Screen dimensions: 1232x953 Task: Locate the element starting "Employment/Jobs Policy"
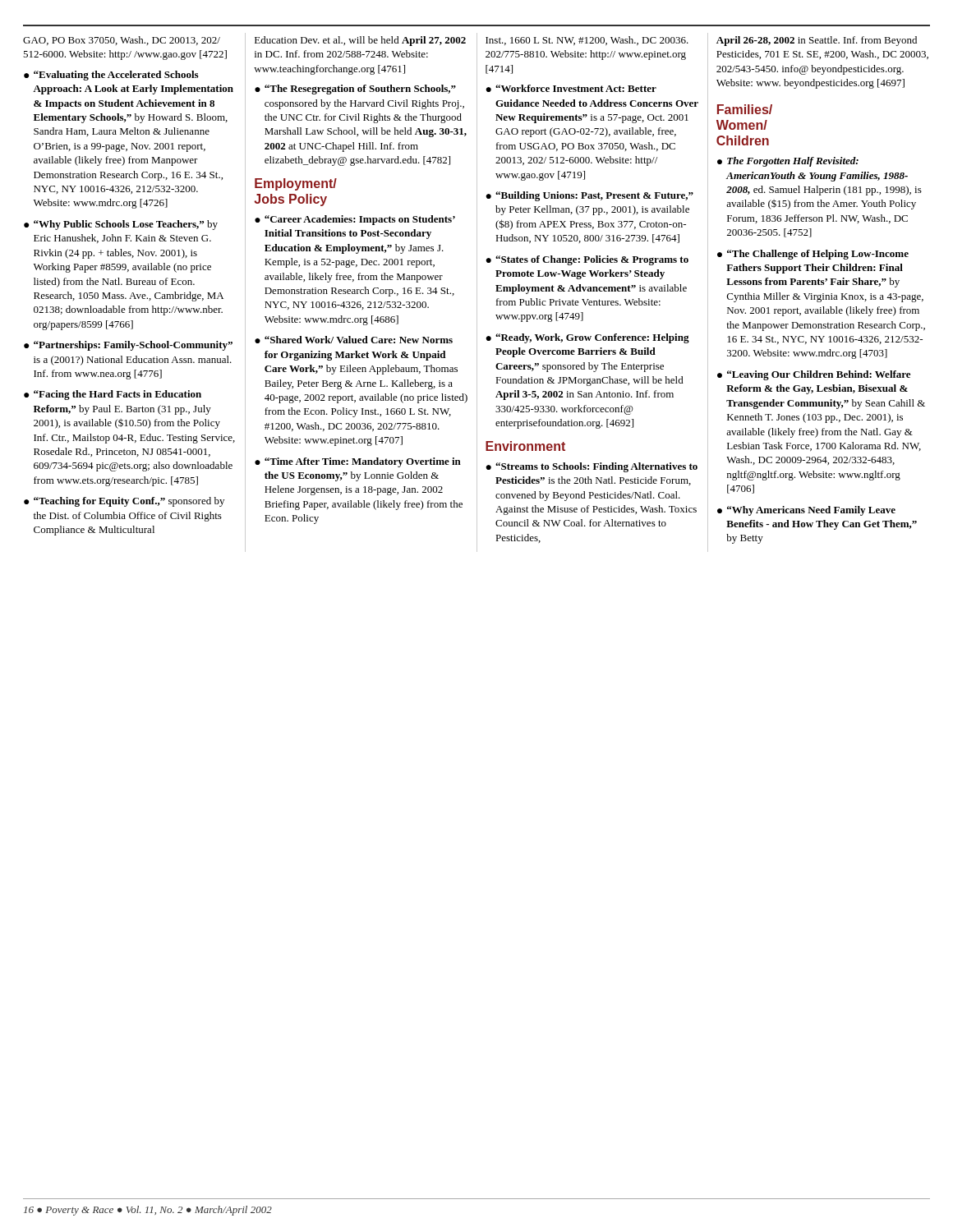pos(295,191)
